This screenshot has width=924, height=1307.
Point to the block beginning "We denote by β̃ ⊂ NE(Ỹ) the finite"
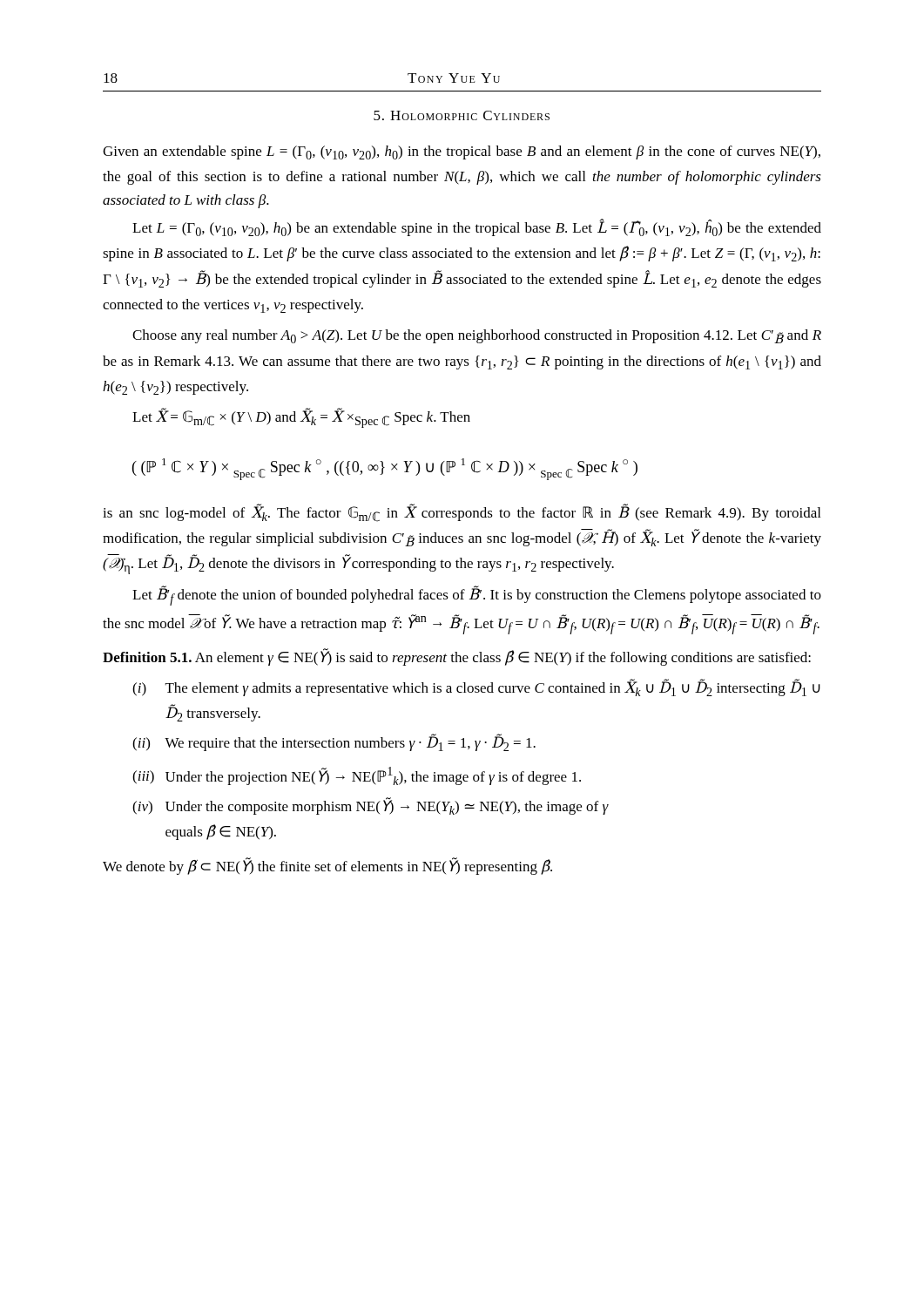pyautogui.click(x=328, y=867)
